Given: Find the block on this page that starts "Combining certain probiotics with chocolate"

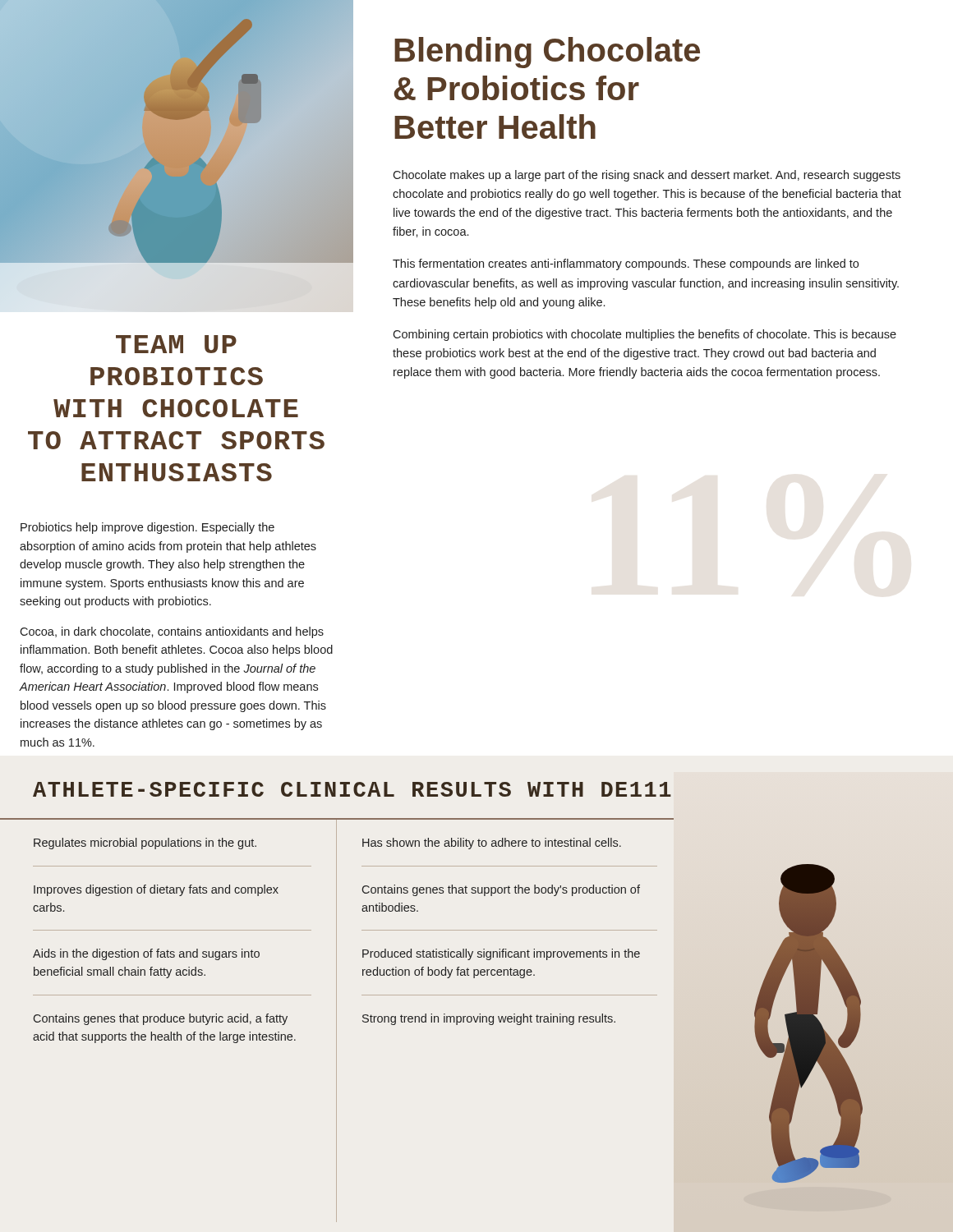Looking at the screenshot, I should coord(653,354).
